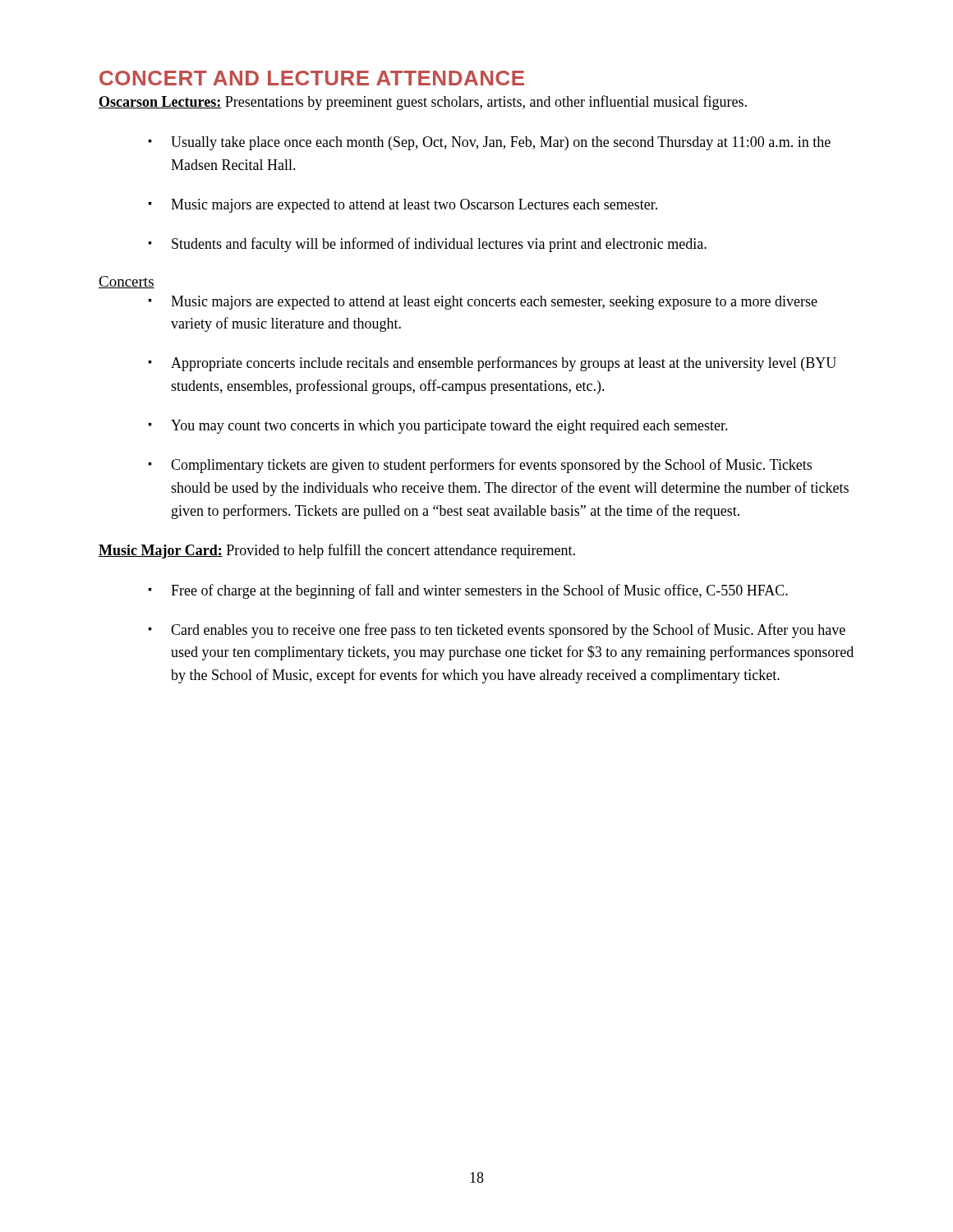Find the block on this page that starts "Card enables you"
Screen dimensions: 1232x953
tap(512, 653)
